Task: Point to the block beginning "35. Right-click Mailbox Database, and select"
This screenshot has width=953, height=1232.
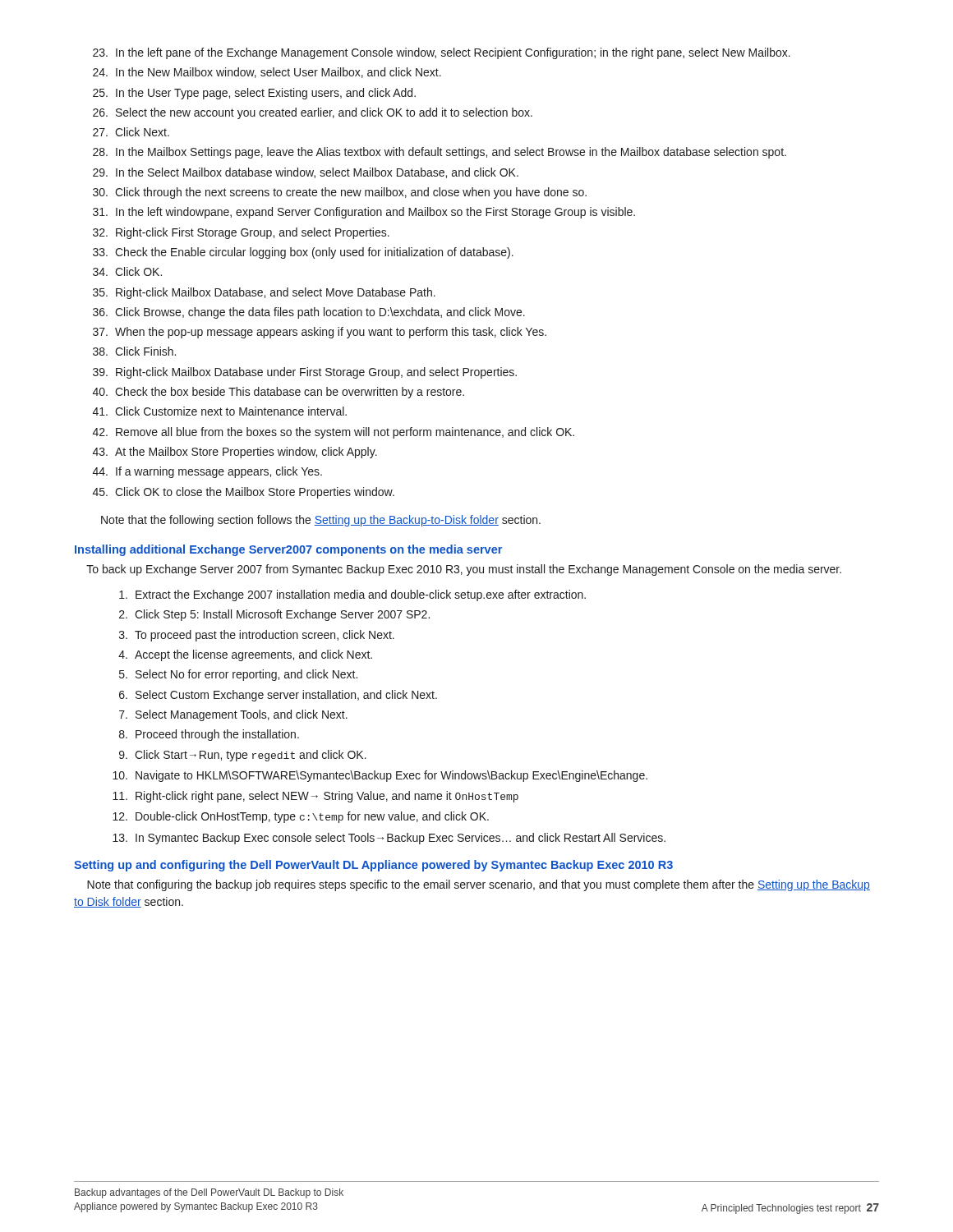Action: (x=264, y=293)
